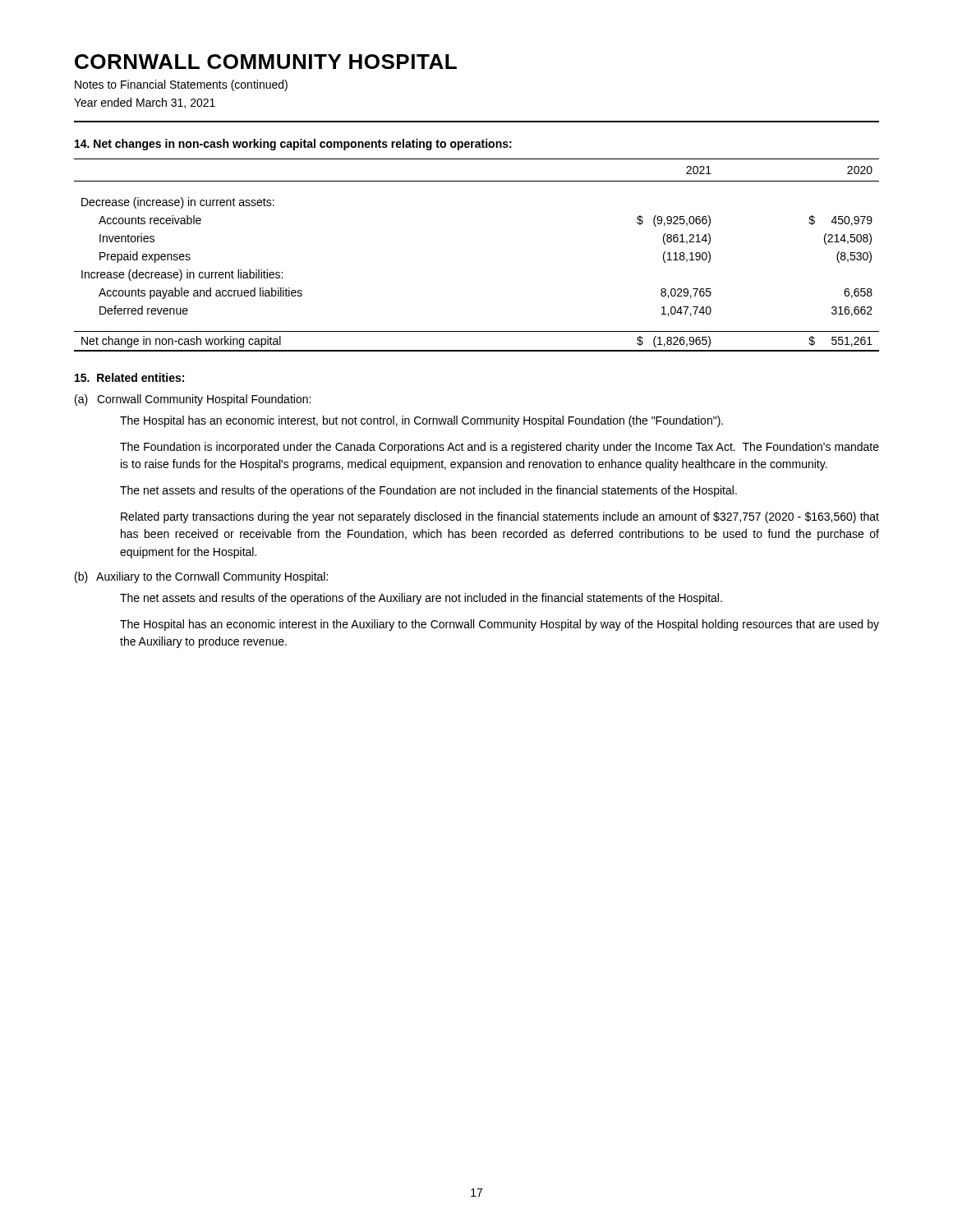Viewport: 953px width, 1232px height.
Task: Click on the text that reads "Year ended March 31, 2021"
Action: (145, 103)
